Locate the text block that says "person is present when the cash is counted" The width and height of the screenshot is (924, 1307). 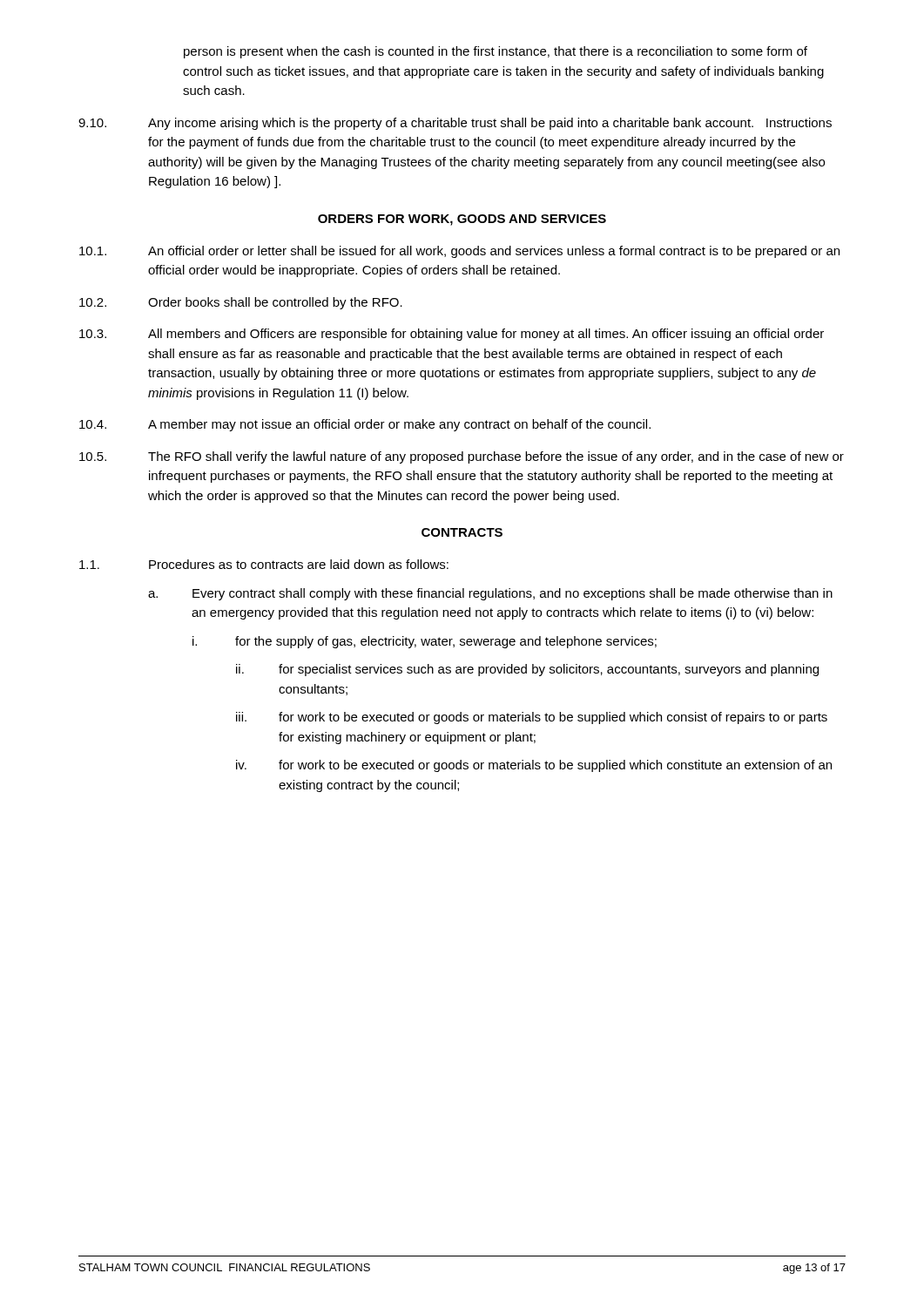pyautogui.click(x=503, y=71)
